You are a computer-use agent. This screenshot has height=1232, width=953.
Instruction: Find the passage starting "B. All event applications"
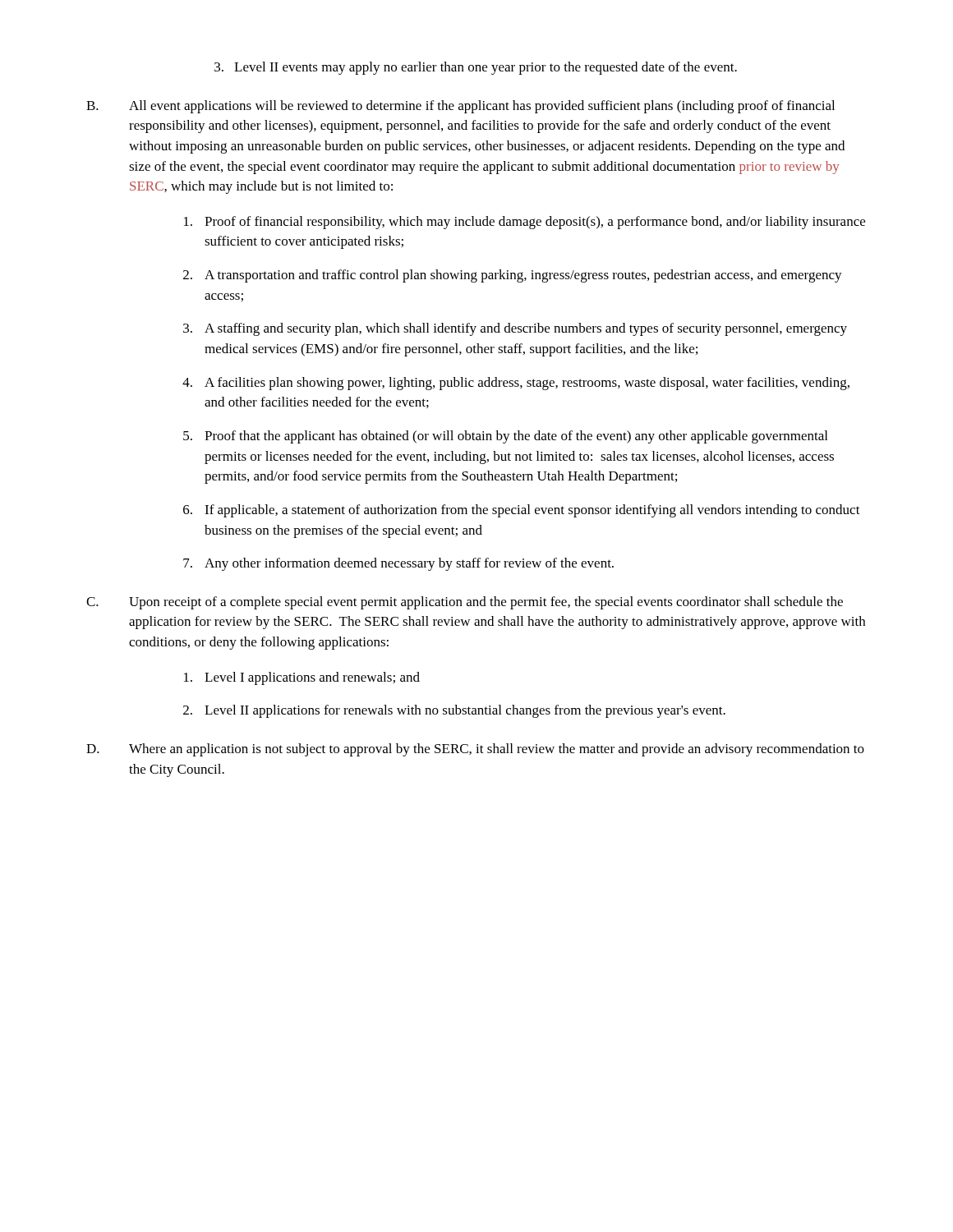tap(476, 146)
